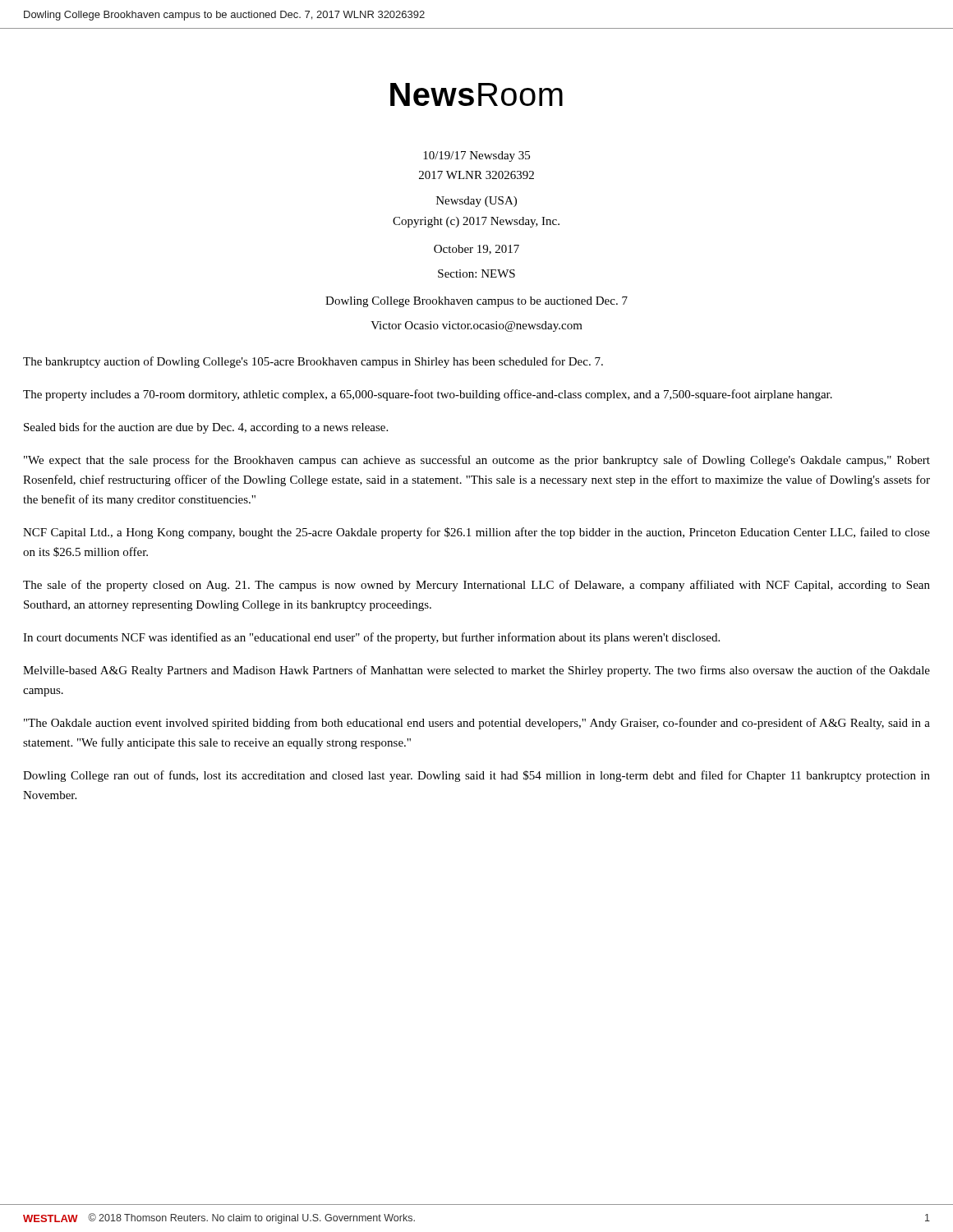
Task: Point to the block beginning "The sale of the property closed on Aug."
Action: coord(476,594)
